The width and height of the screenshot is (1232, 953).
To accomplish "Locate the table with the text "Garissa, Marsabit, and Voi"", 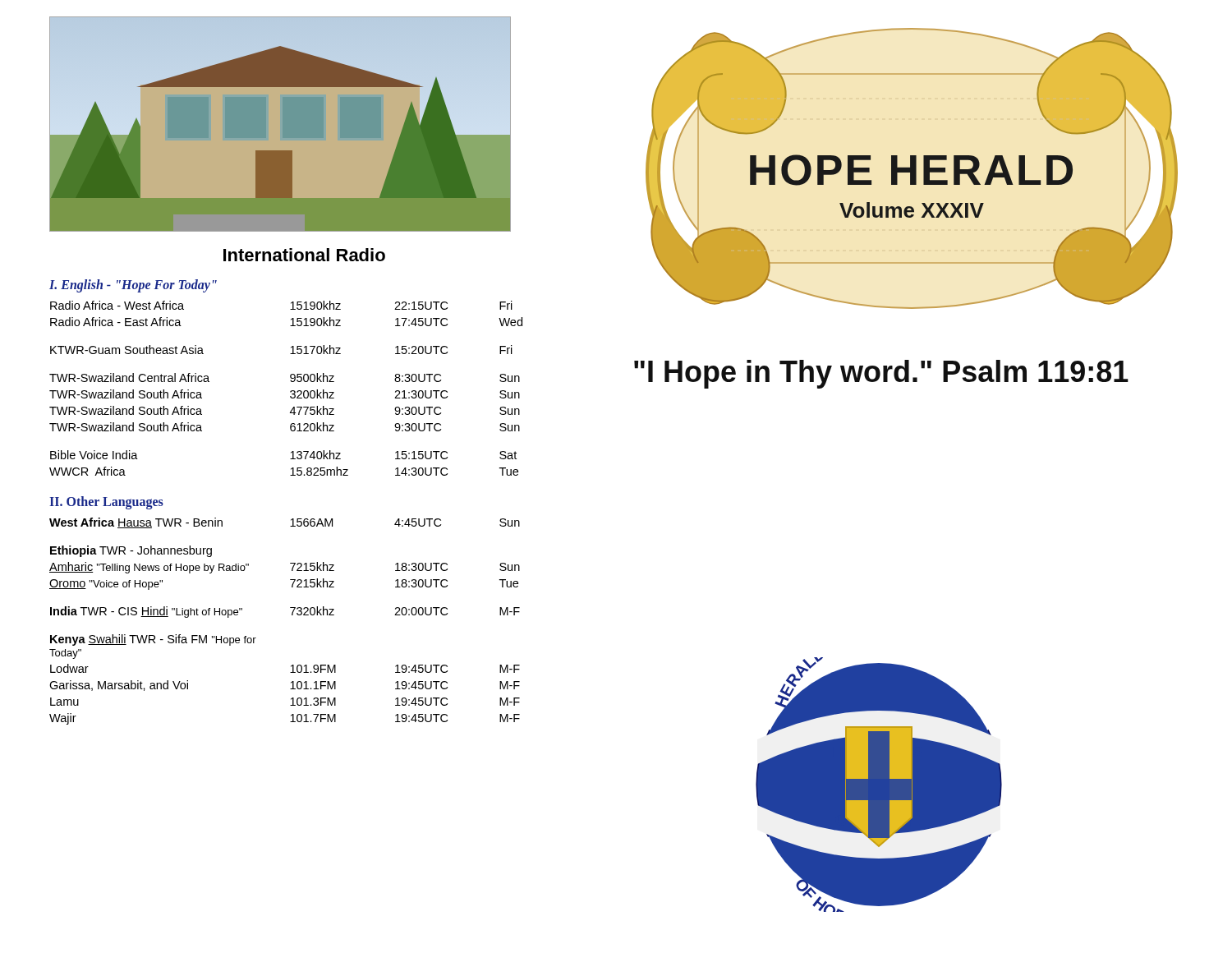I will tap(304, 620).
